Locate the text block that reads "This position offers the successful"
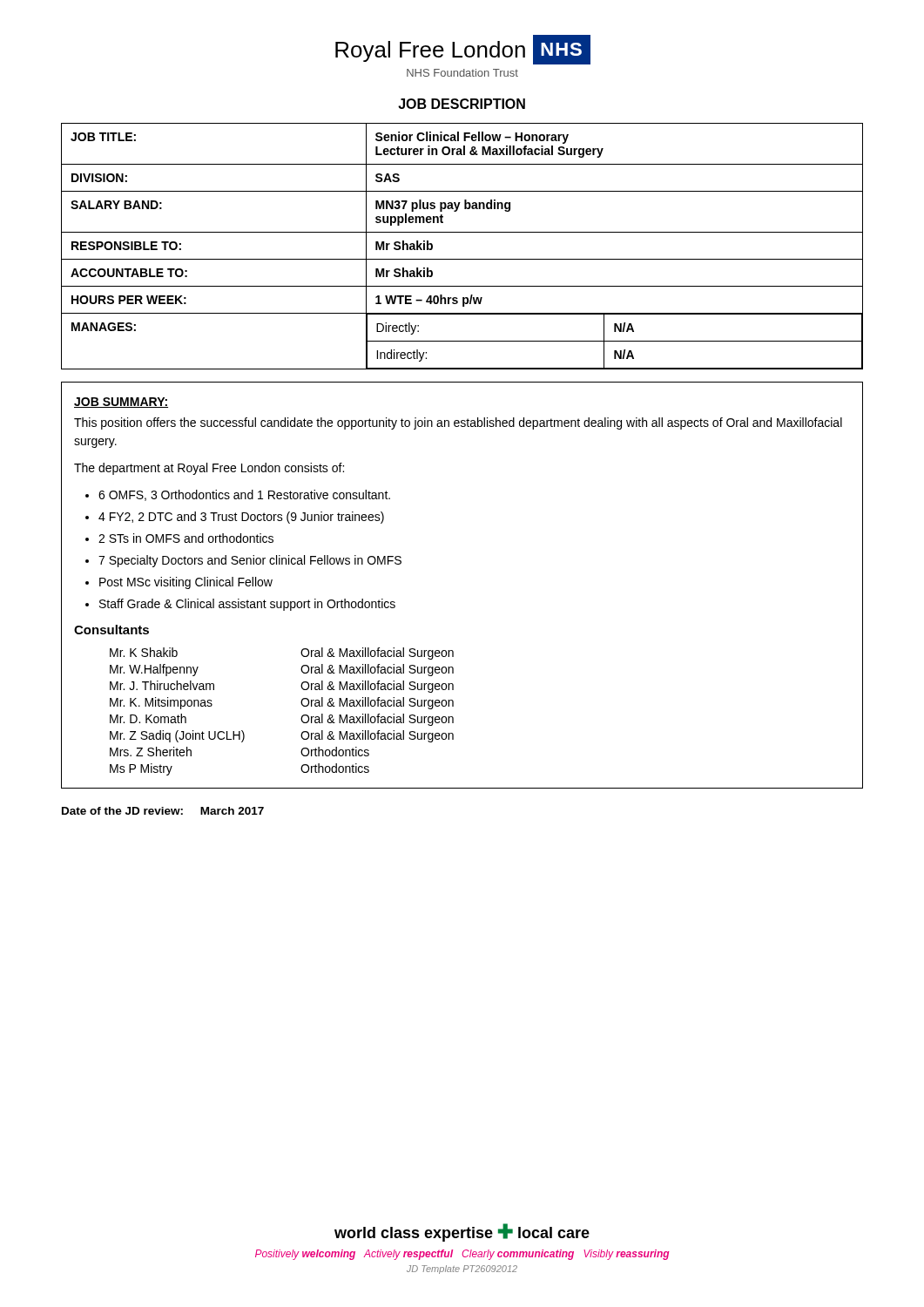924x1307 pixels. point(458,423)
